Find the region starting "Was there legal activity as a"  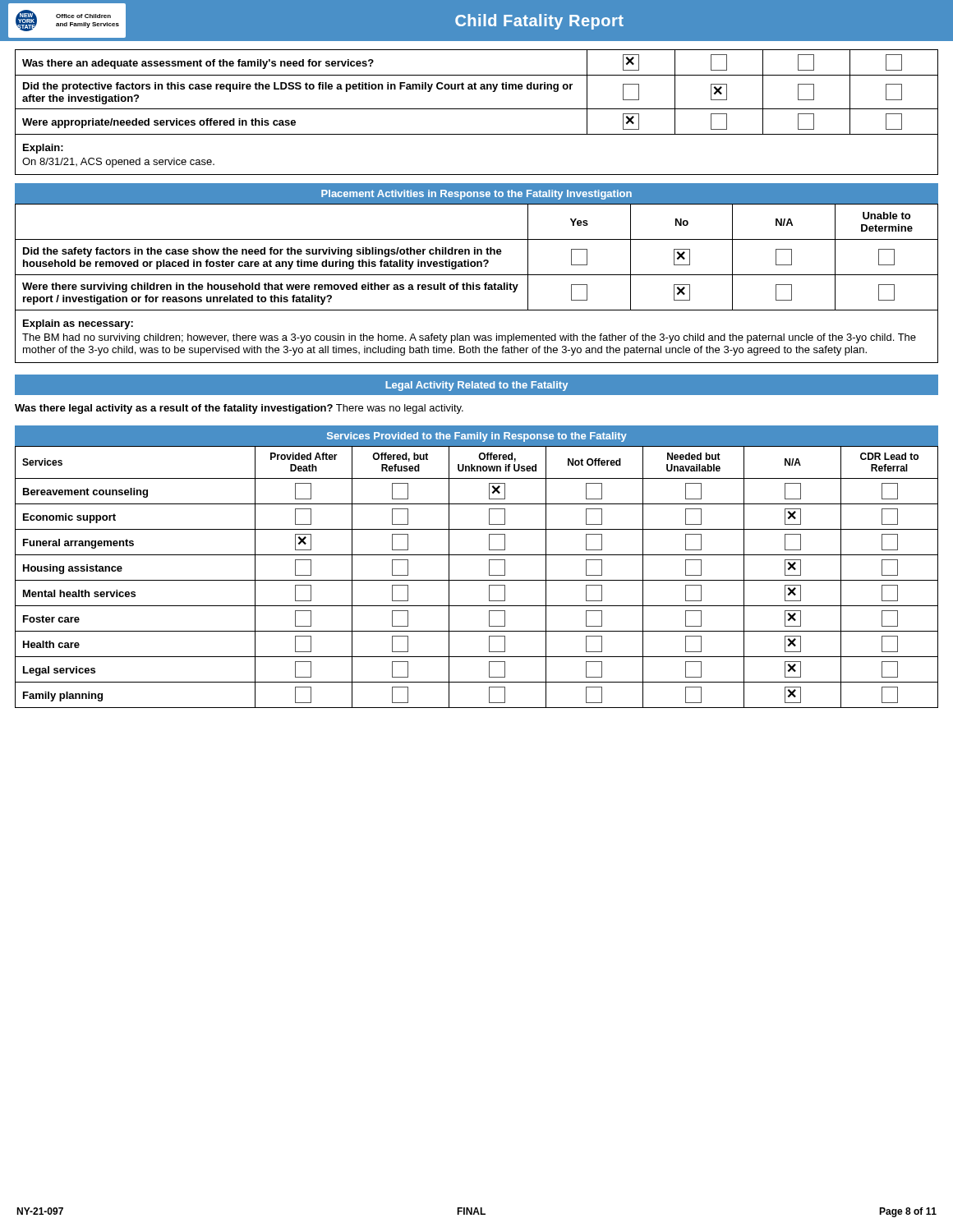click(239, 408)
